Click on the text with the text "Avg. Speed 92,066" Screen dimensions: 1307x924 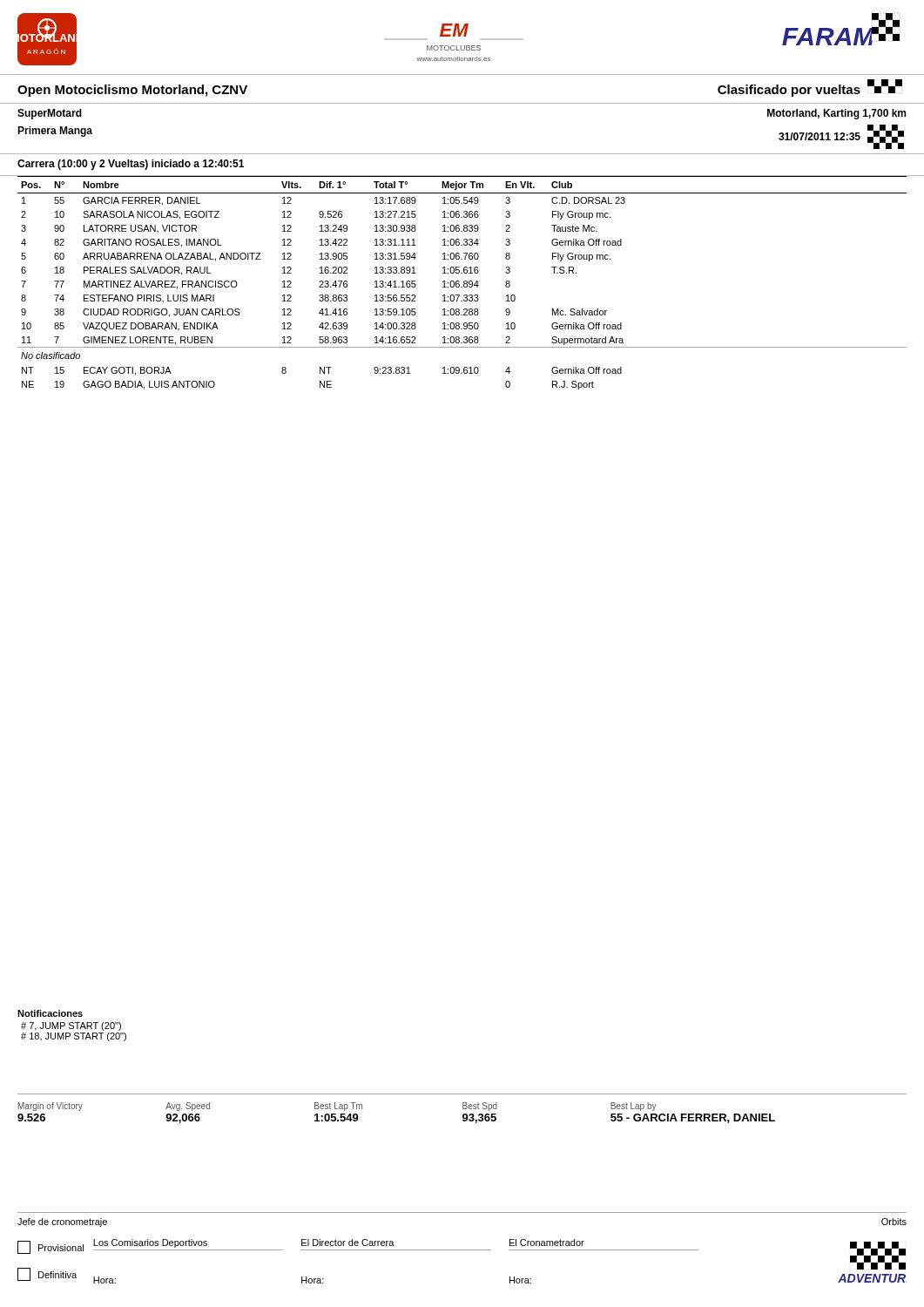188,1107
